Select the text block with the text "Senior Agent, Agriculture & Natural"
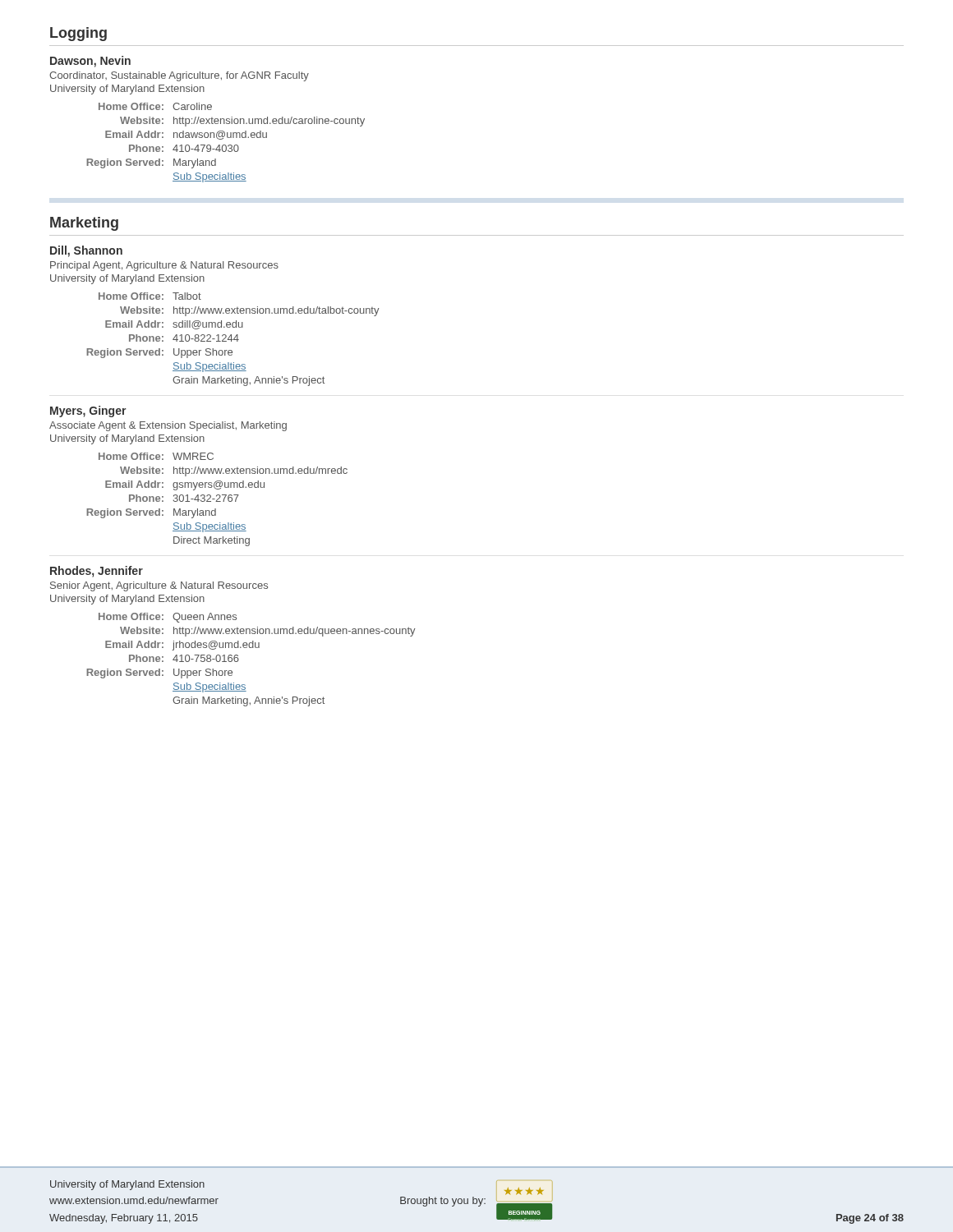This screenshot has width=953, height=1232. [159, 586]
